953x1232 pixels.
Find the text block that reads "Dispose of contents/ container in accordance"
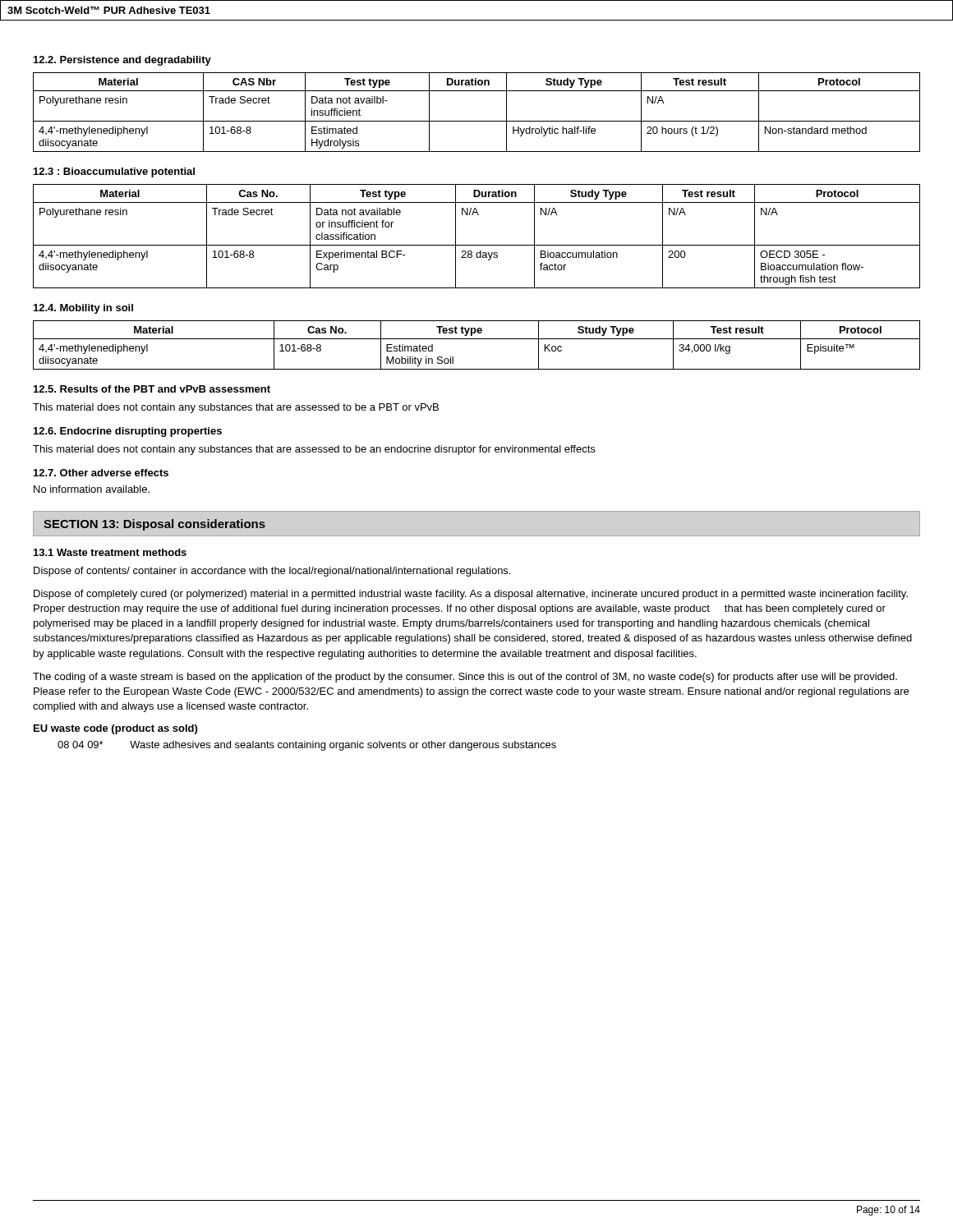(x=476, y=571)
